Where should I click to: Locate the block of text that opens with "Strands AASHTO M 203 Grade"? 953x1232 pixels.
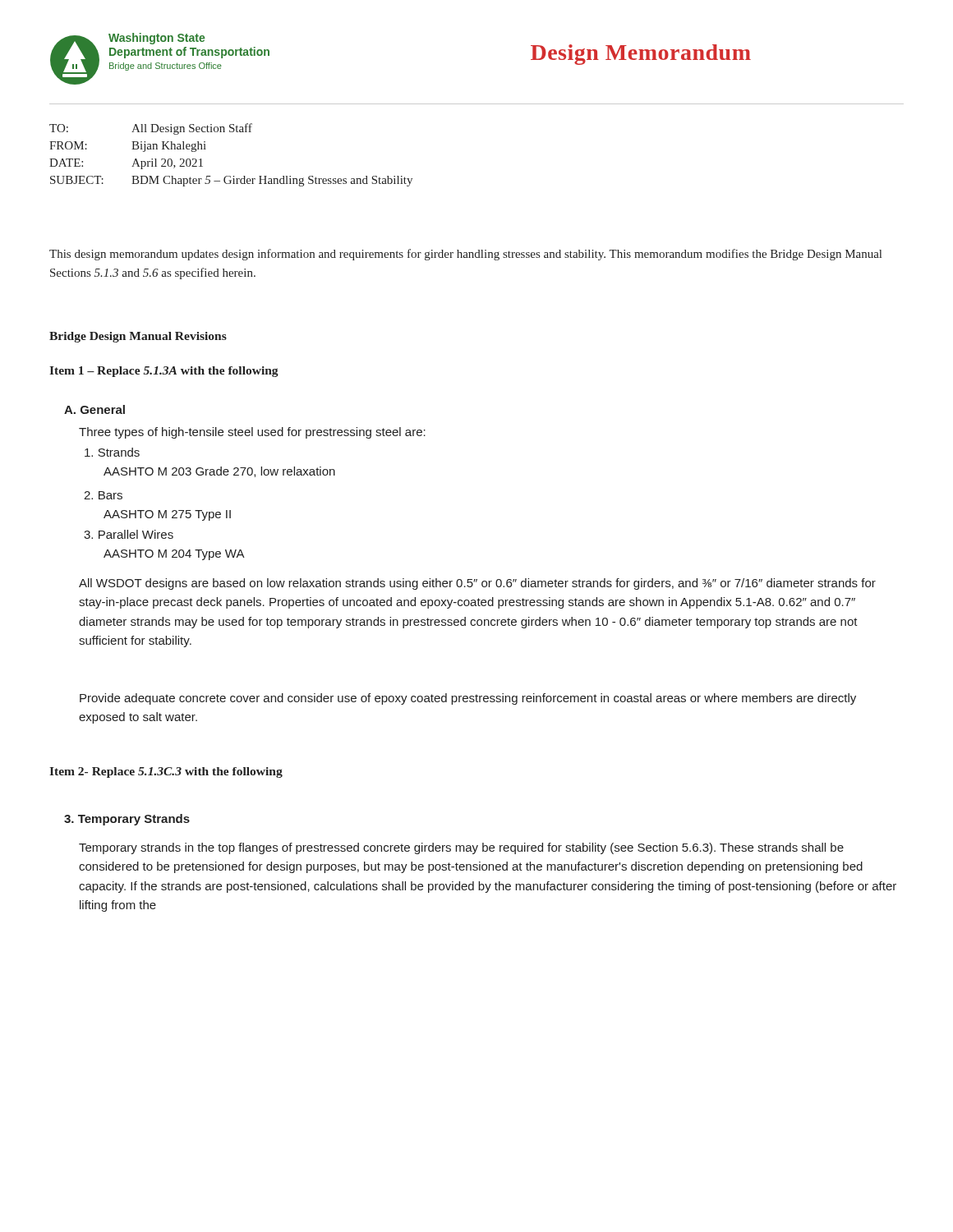pyautogui.click(x=210, y=463)
